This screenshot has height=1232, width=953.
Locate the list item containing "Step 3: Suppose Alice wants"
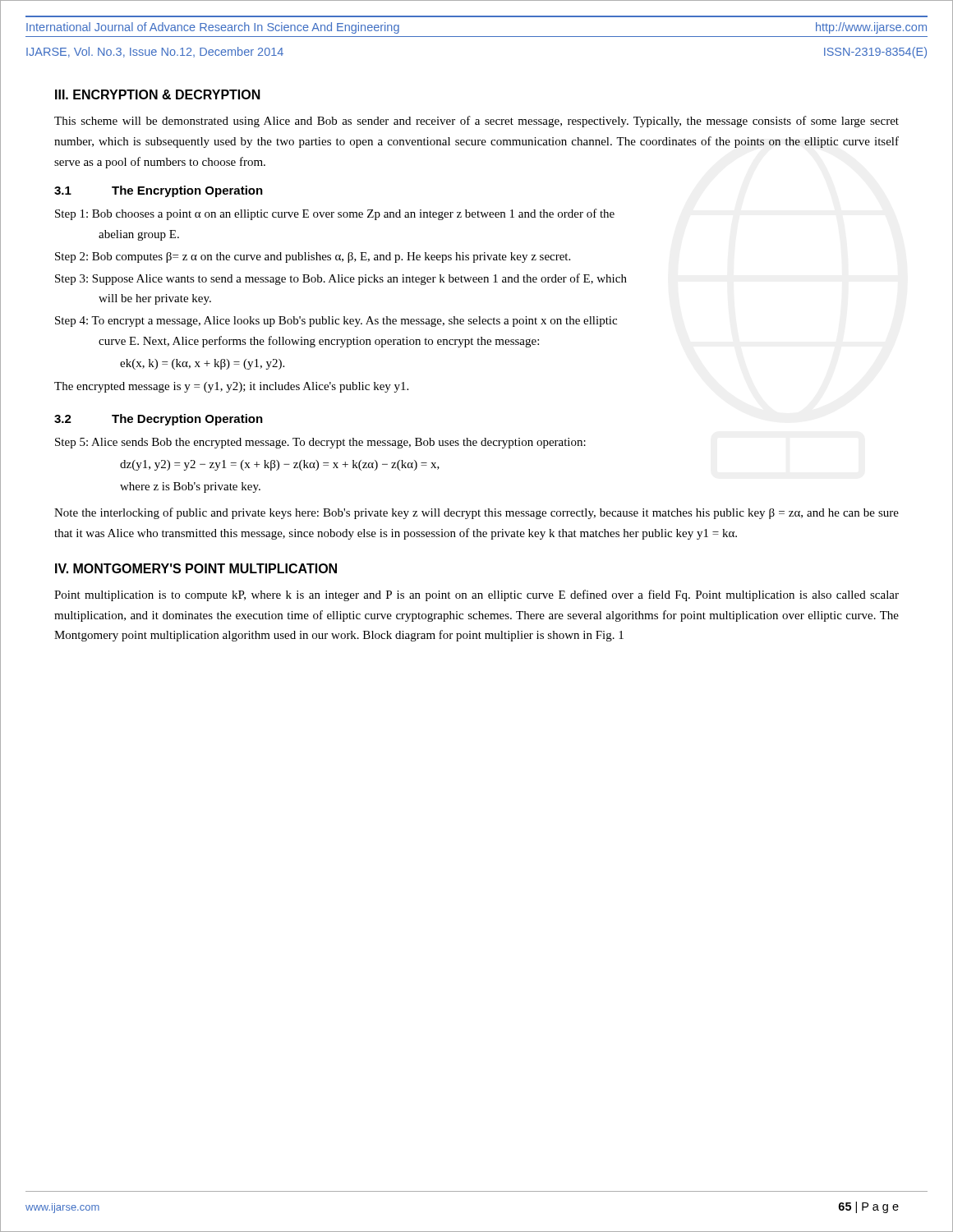[x=476, y=290]
